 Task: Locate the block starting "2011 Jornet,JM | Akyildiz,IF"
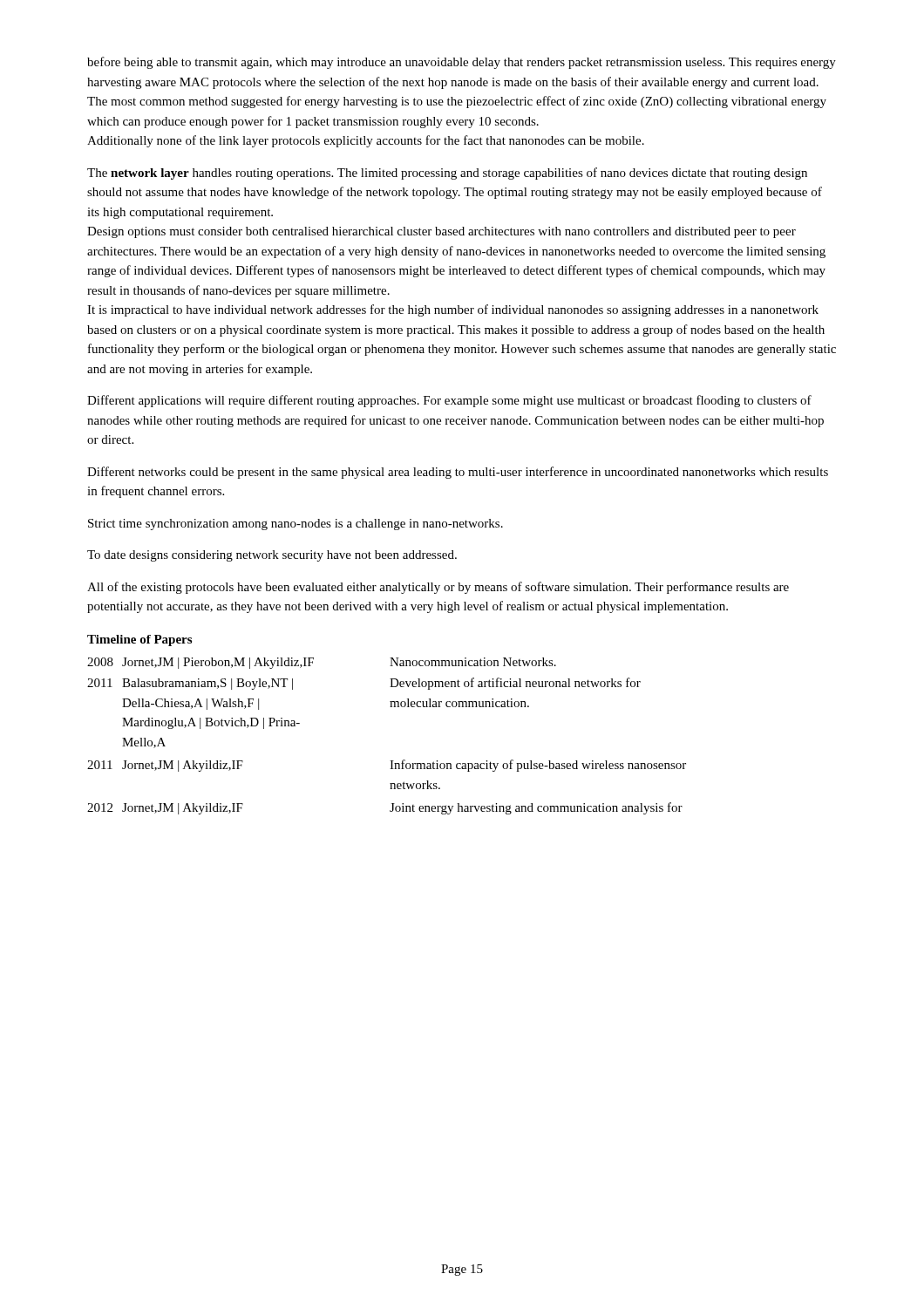click(x=462, y=775)
